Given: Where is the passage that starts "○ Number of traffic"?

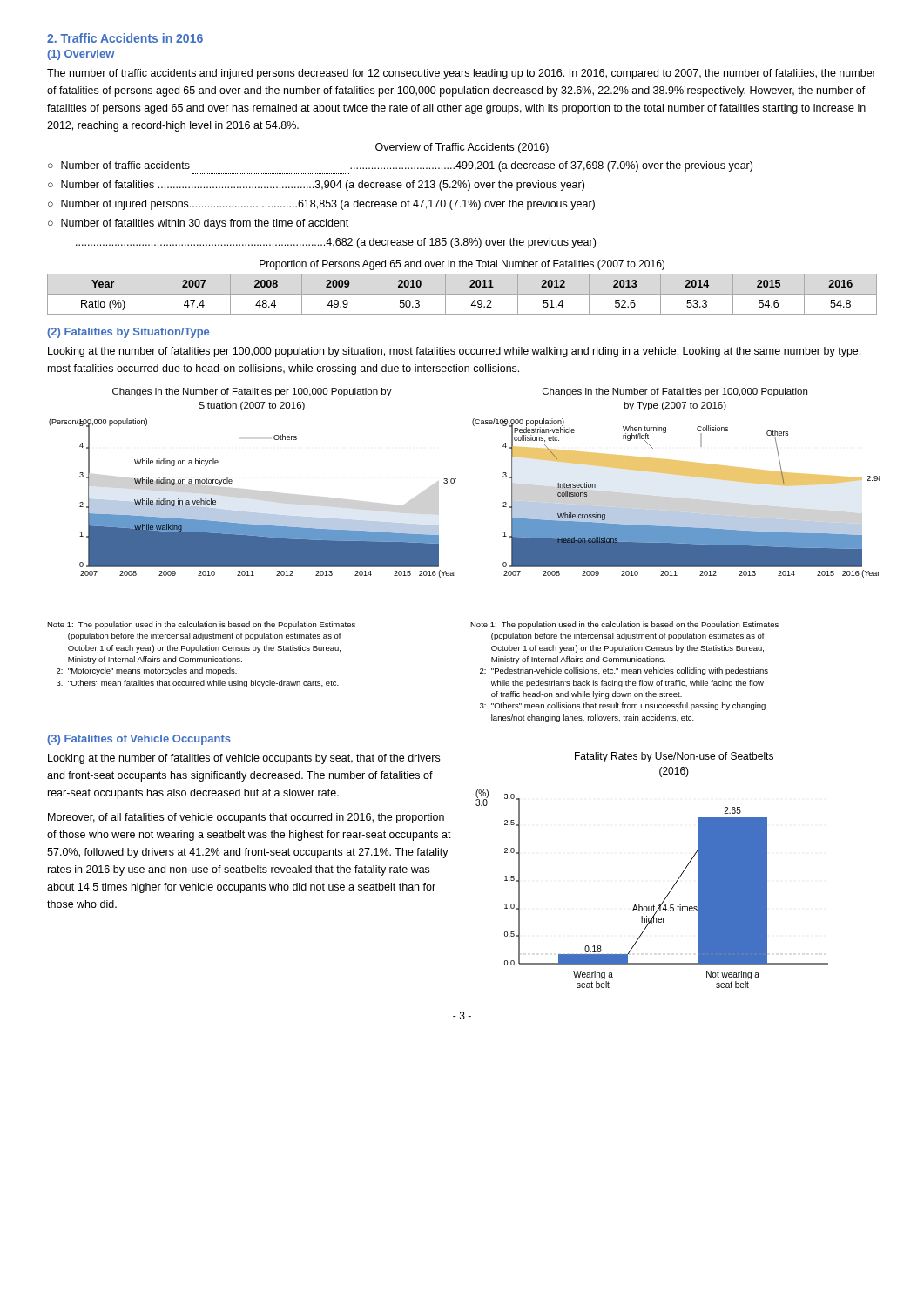Looking at the screenshot, I should [400, 166].
